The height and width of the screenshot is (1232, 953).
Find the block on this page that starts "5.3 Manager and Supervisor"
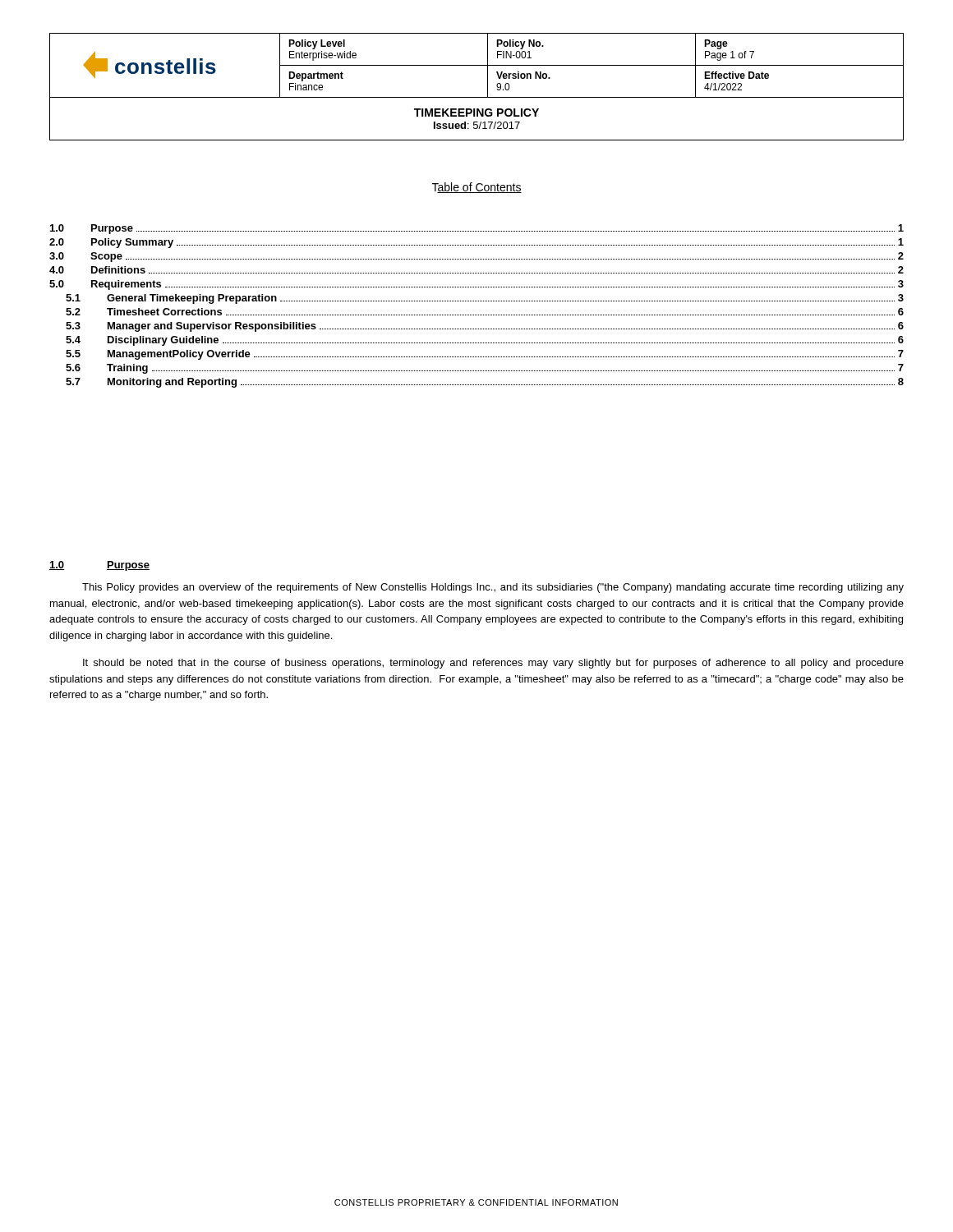pyautogui.click(x=476, y=326)
